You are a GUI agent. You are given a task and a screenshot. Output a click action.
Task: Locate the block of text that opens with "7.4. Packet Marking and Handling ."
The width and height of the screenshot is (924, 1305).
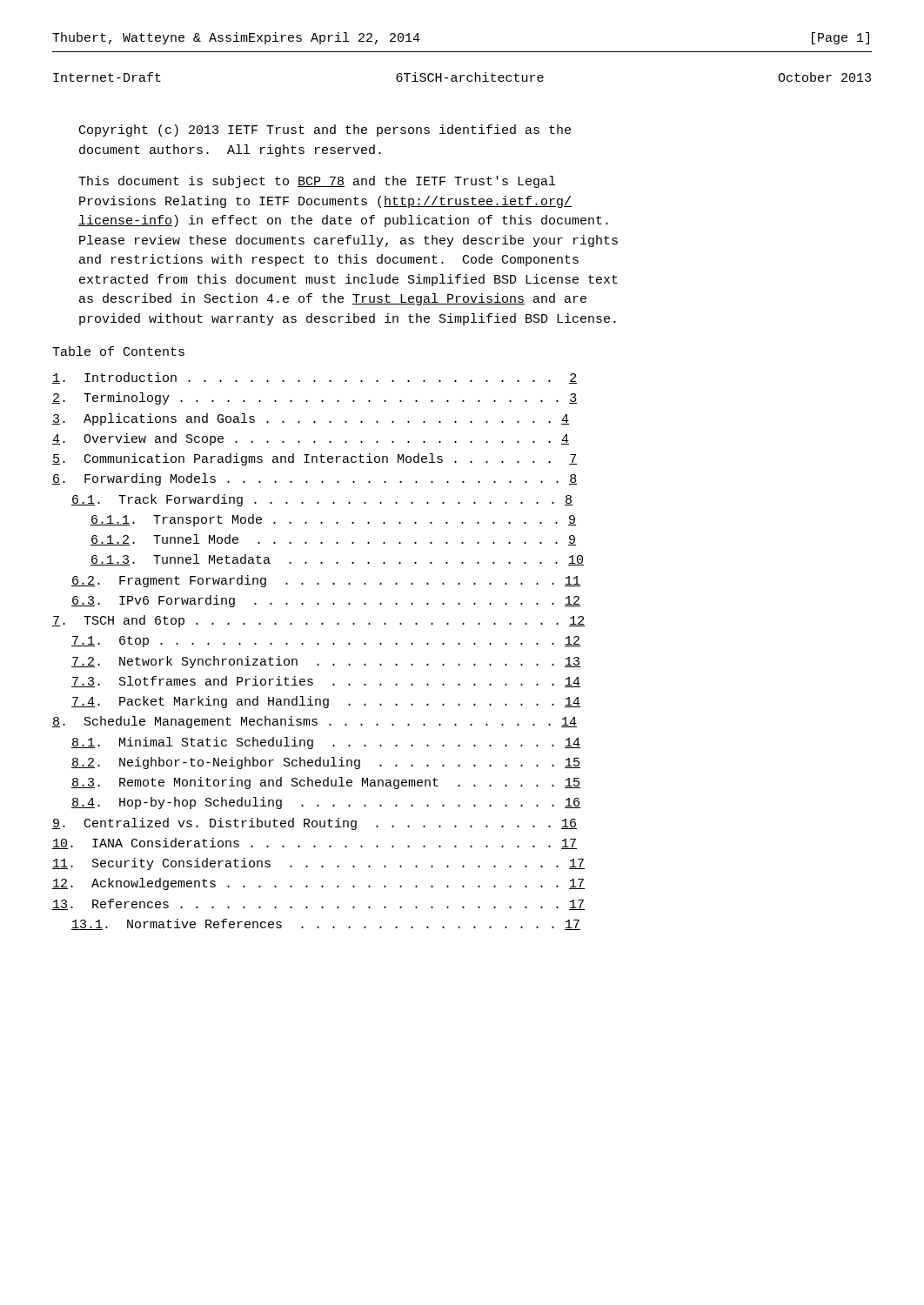(x=326, y=703)
